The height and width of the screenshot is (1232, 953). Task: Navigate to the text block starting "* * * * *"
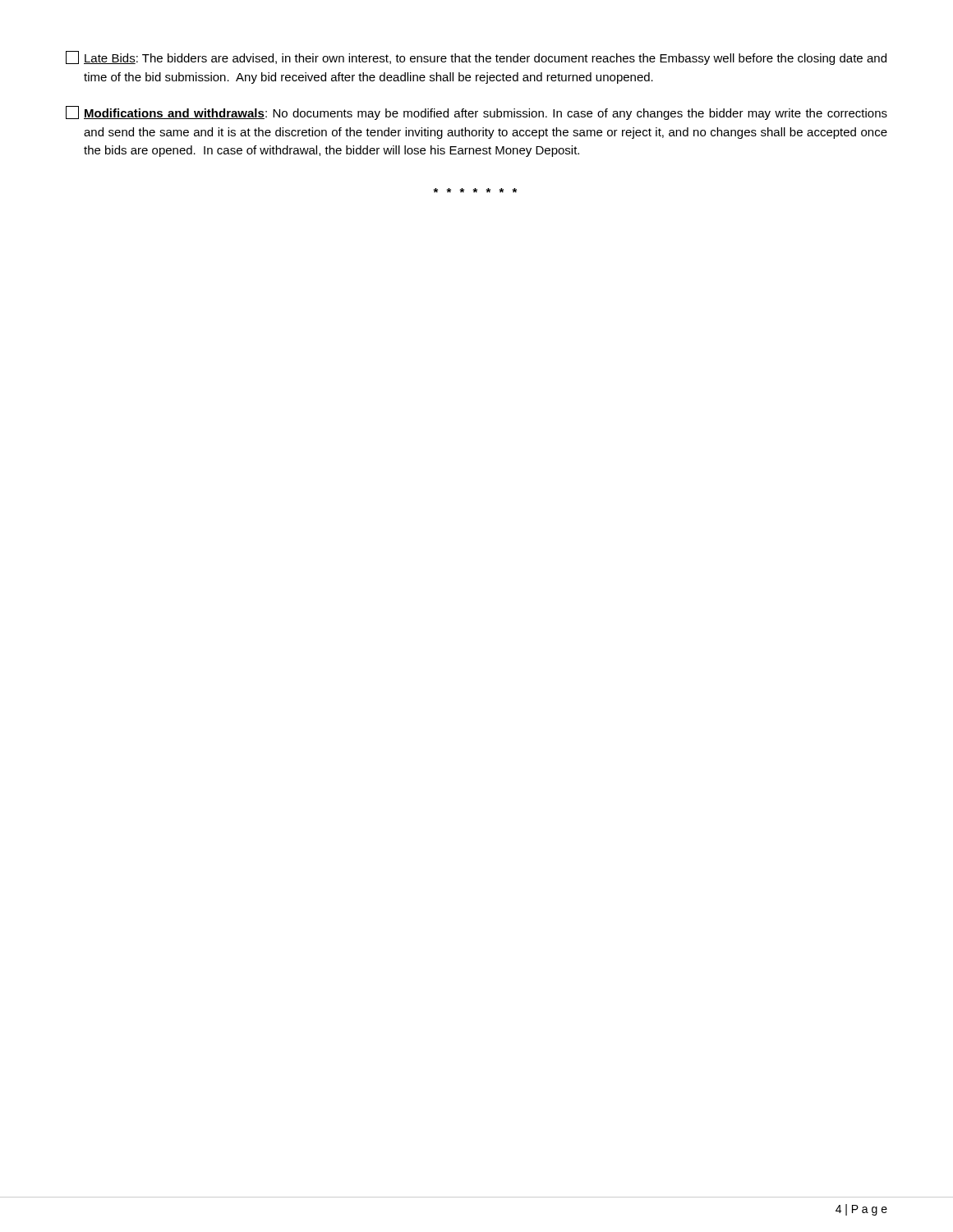[x=476, y=191]
